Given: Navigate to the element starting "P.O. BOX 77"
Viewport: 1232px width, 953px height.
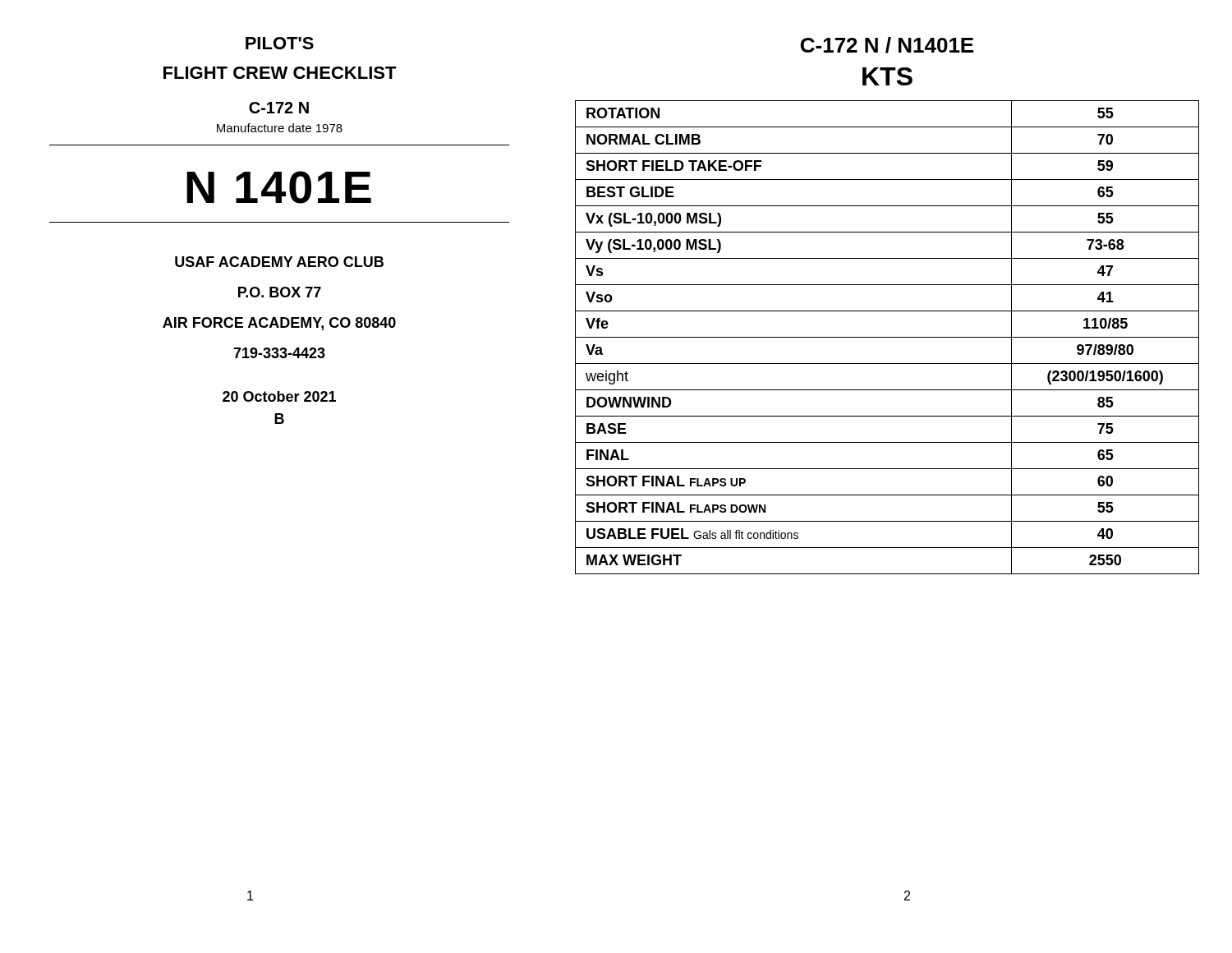Looking at the screenshot, I should 279,292.
